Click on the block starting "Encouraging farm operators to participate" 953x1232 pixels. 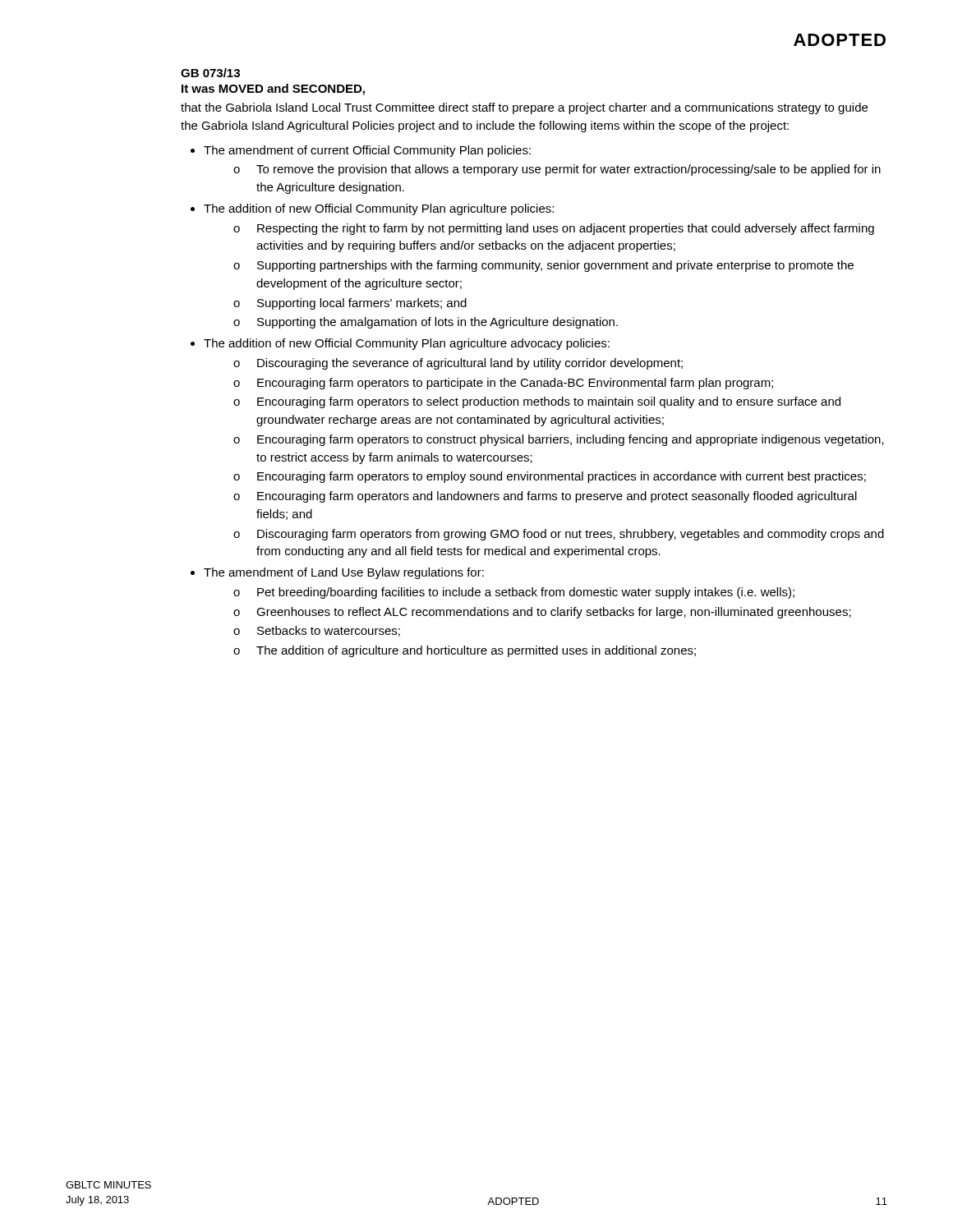(x=515, y=382)
